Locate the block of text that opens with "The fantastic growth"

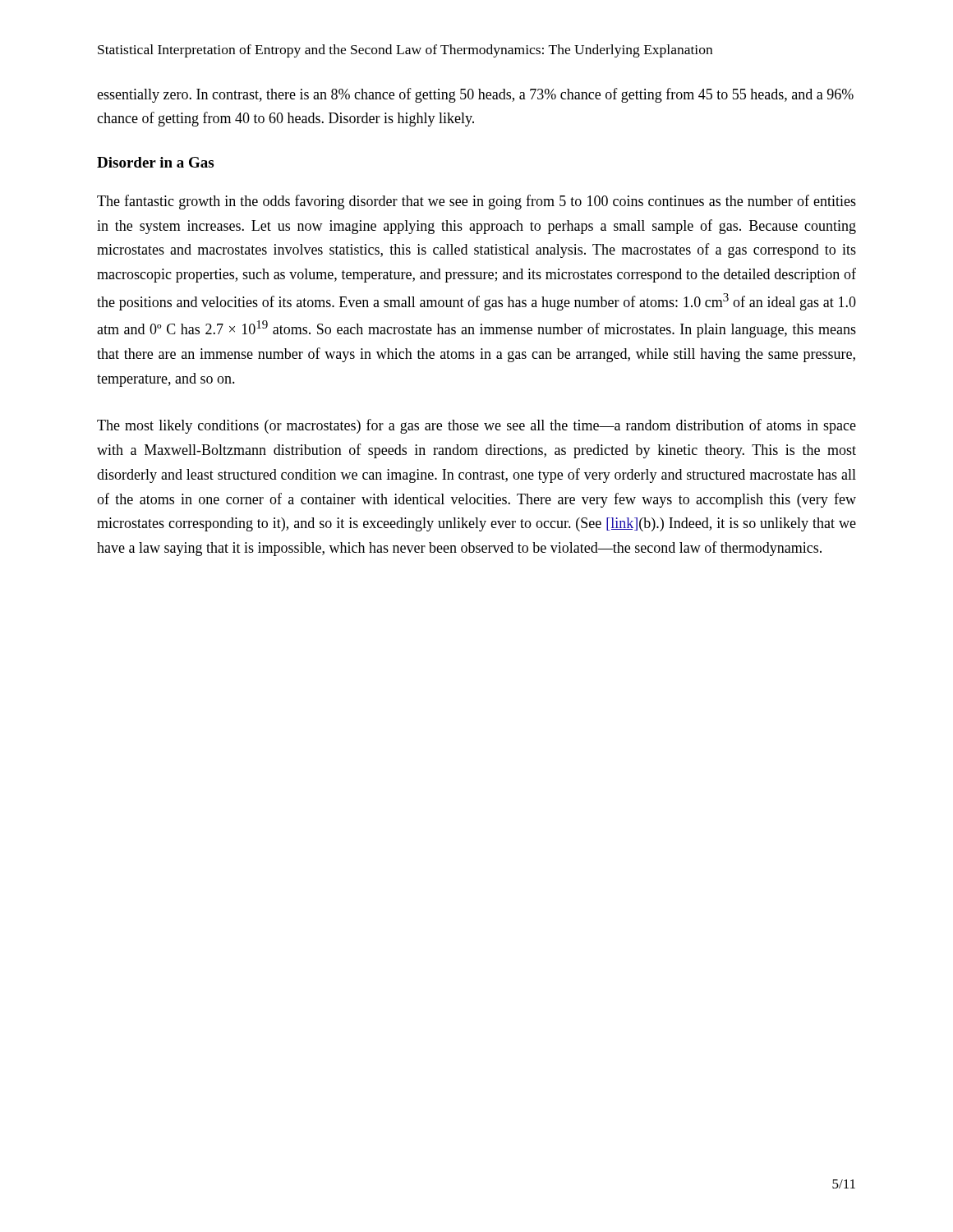(476, 290)
